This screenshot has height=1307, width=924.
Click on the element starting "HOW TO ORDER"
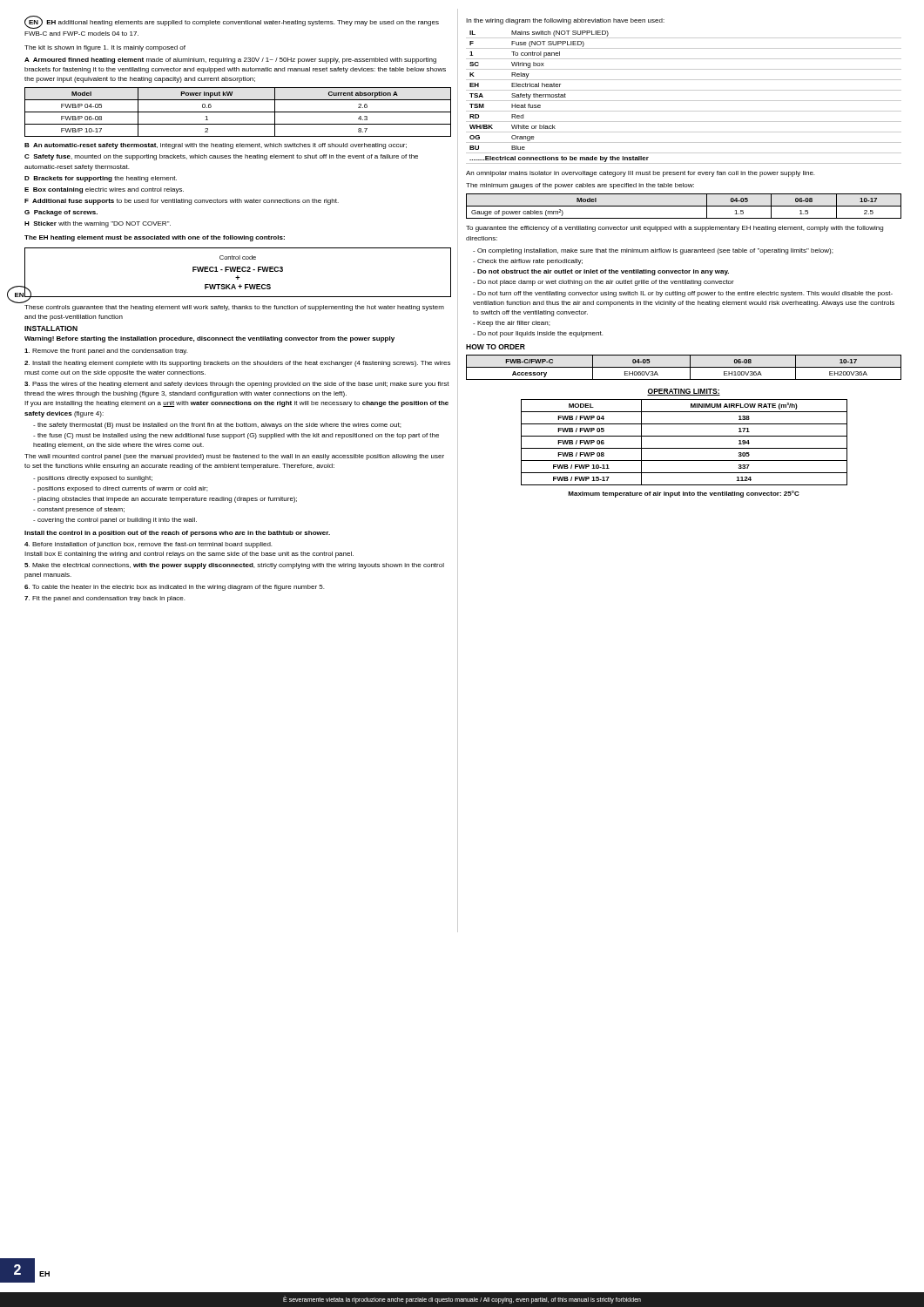pyautogui.click(x=495, y=347)
